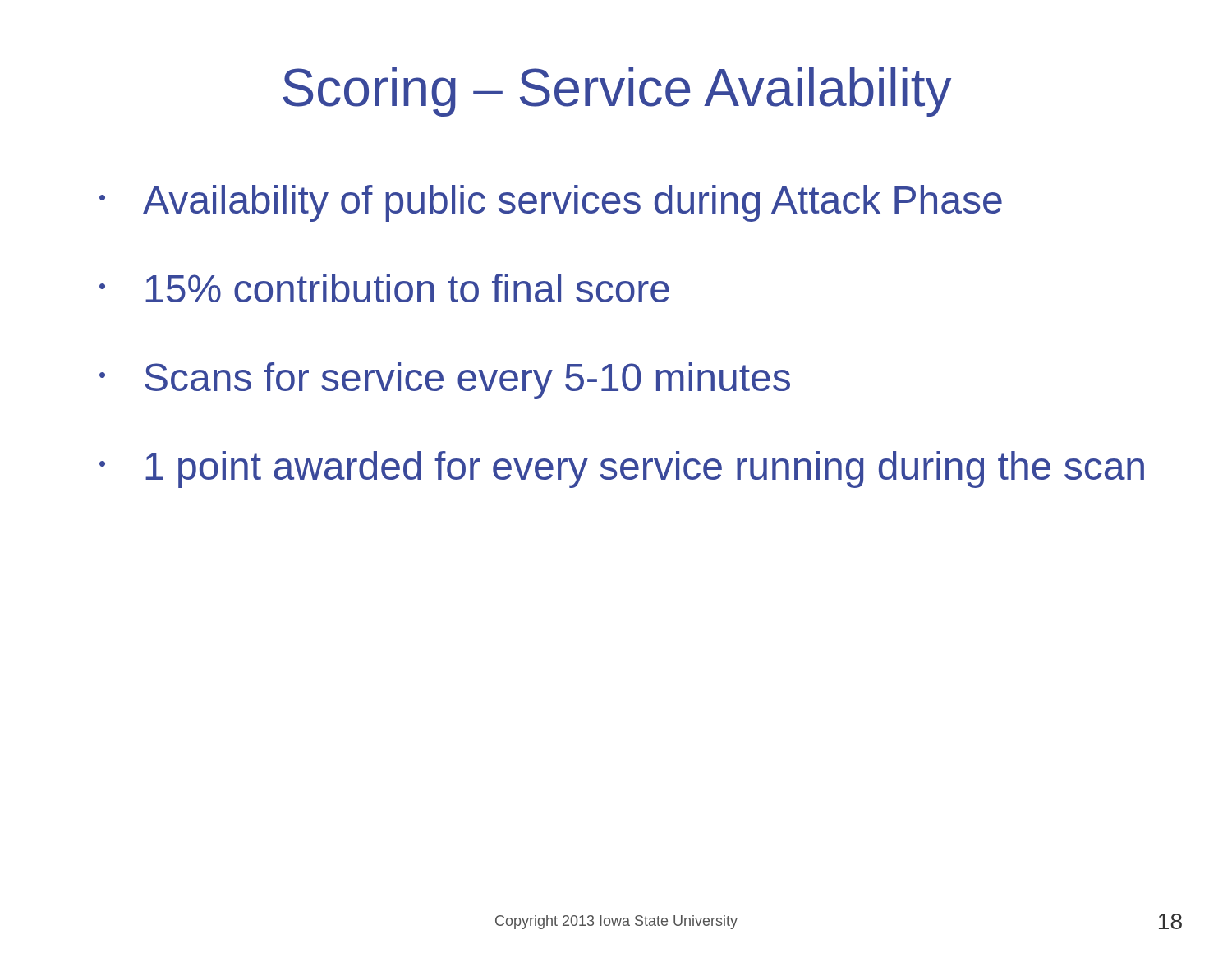
Task: Locate the list item containing "• Availability of public services during Attack Phase"
Action: tap(624, 200)
